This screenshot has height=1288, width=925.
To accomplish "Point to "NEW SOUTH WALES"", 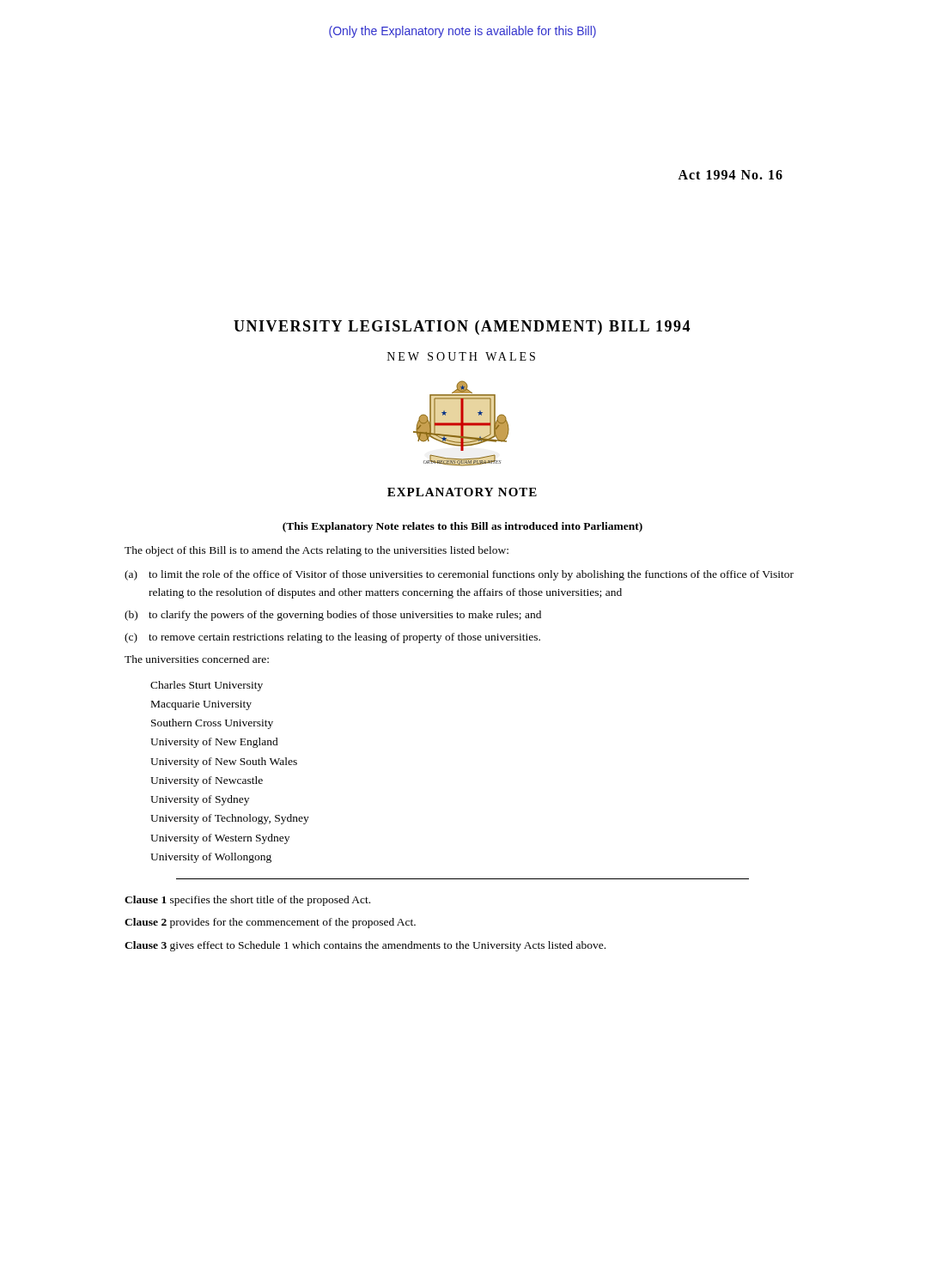I will tap(462, 357).
